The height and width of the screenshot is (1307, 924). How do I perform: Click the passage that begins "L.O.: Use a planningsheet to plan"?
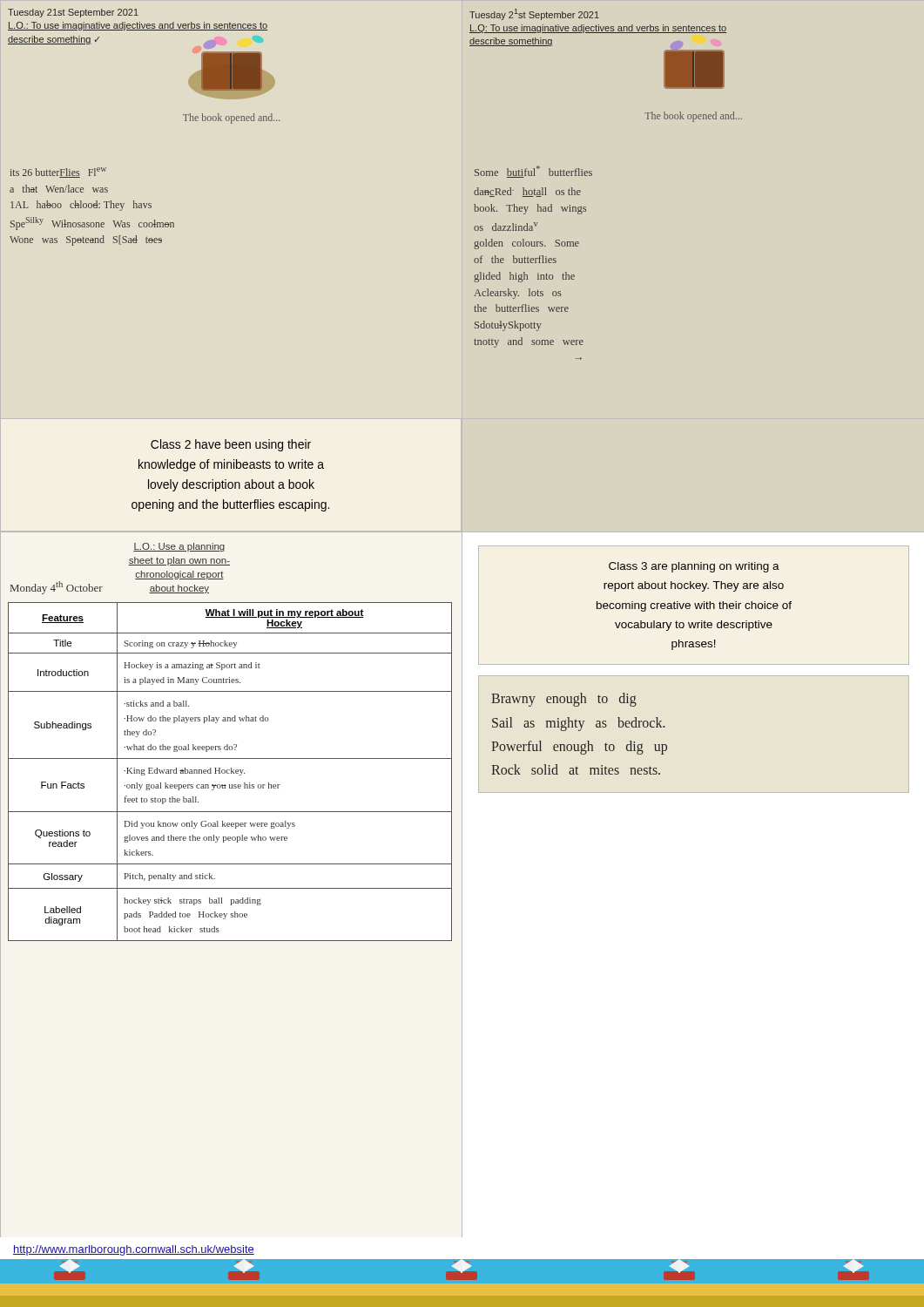coord(179,567)
